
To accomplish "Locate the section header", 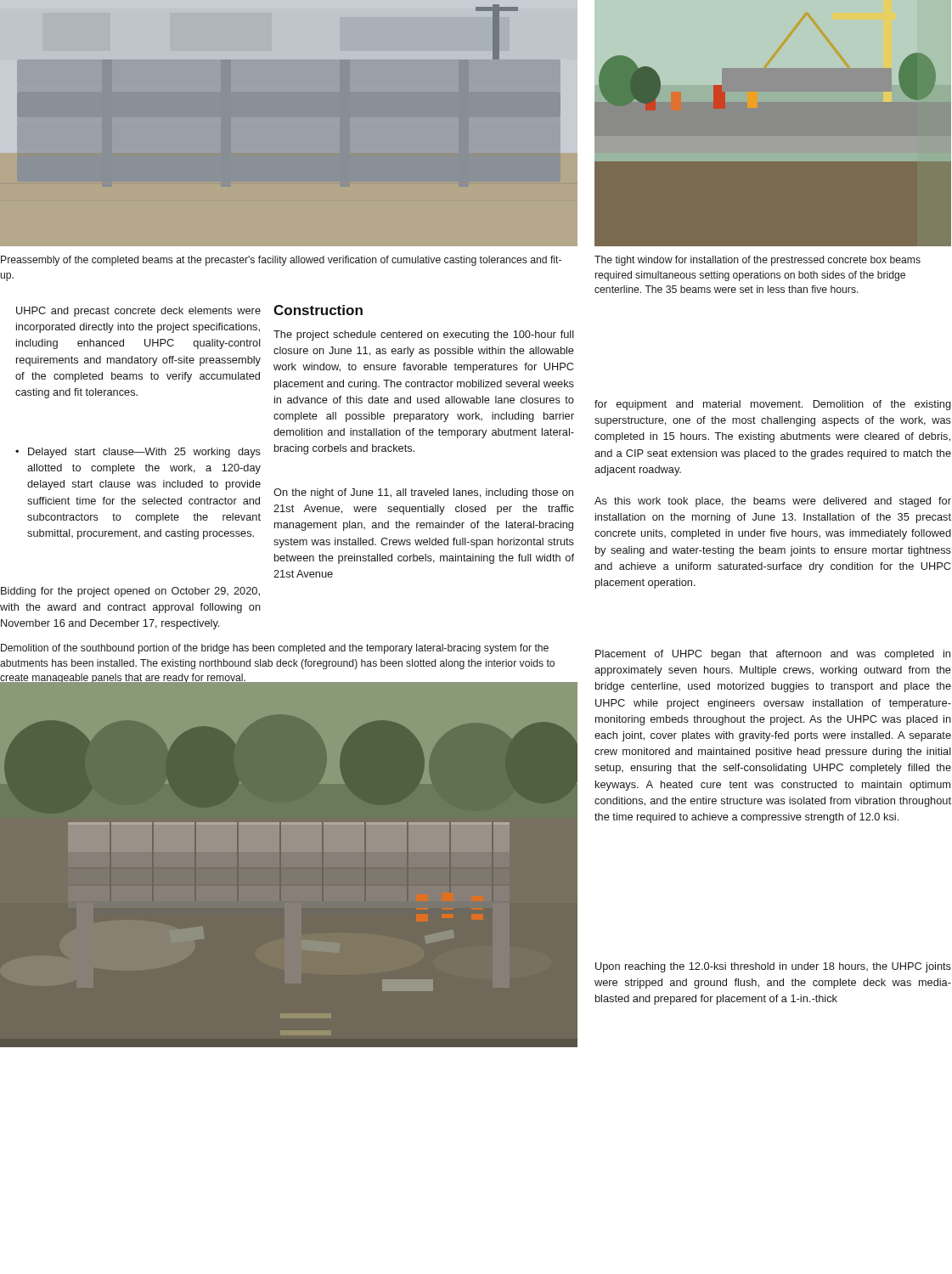I will coord(318,310).
